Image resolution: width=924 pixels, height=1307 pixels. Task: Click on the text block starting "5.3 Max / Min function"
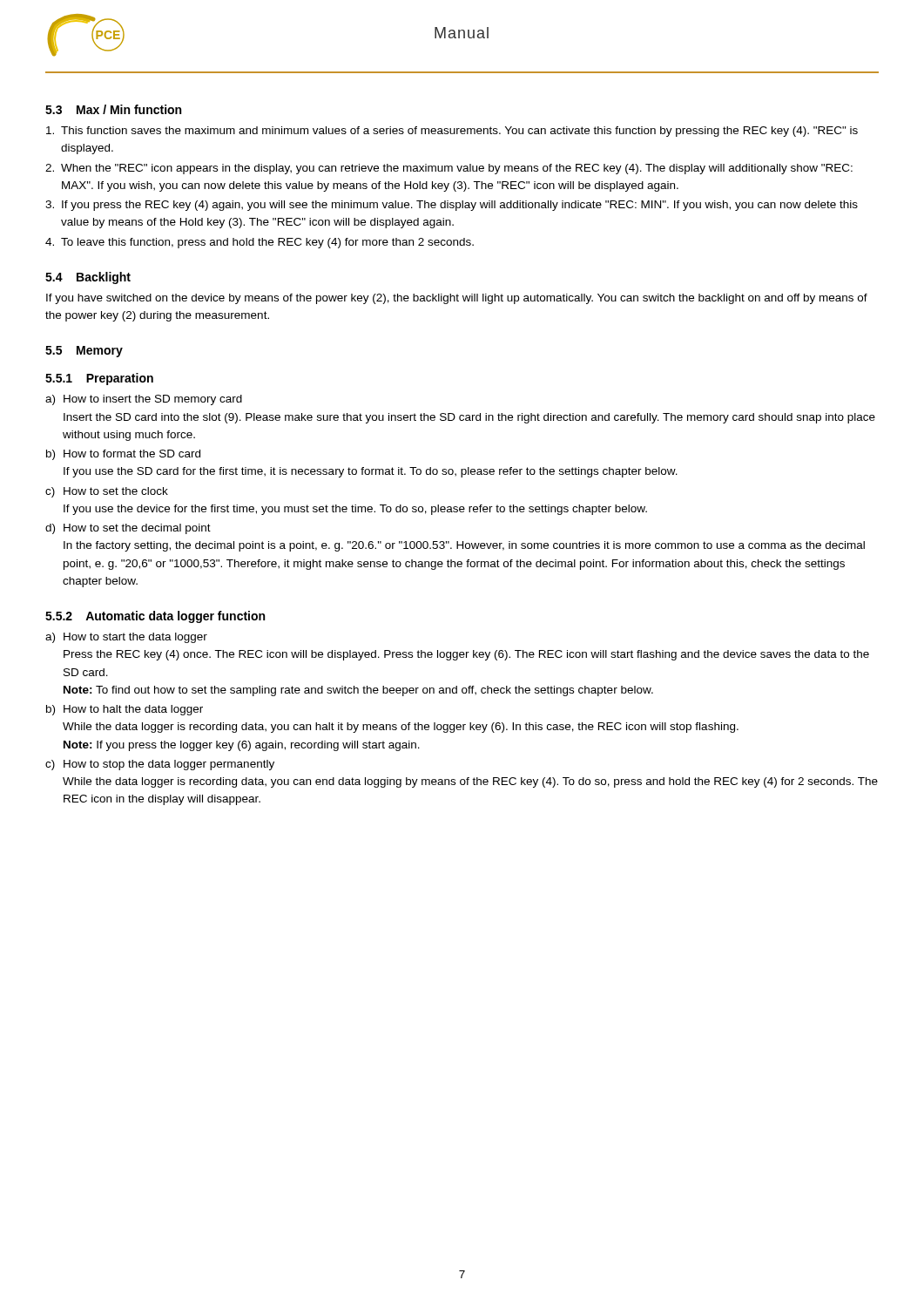coord(114,110)
